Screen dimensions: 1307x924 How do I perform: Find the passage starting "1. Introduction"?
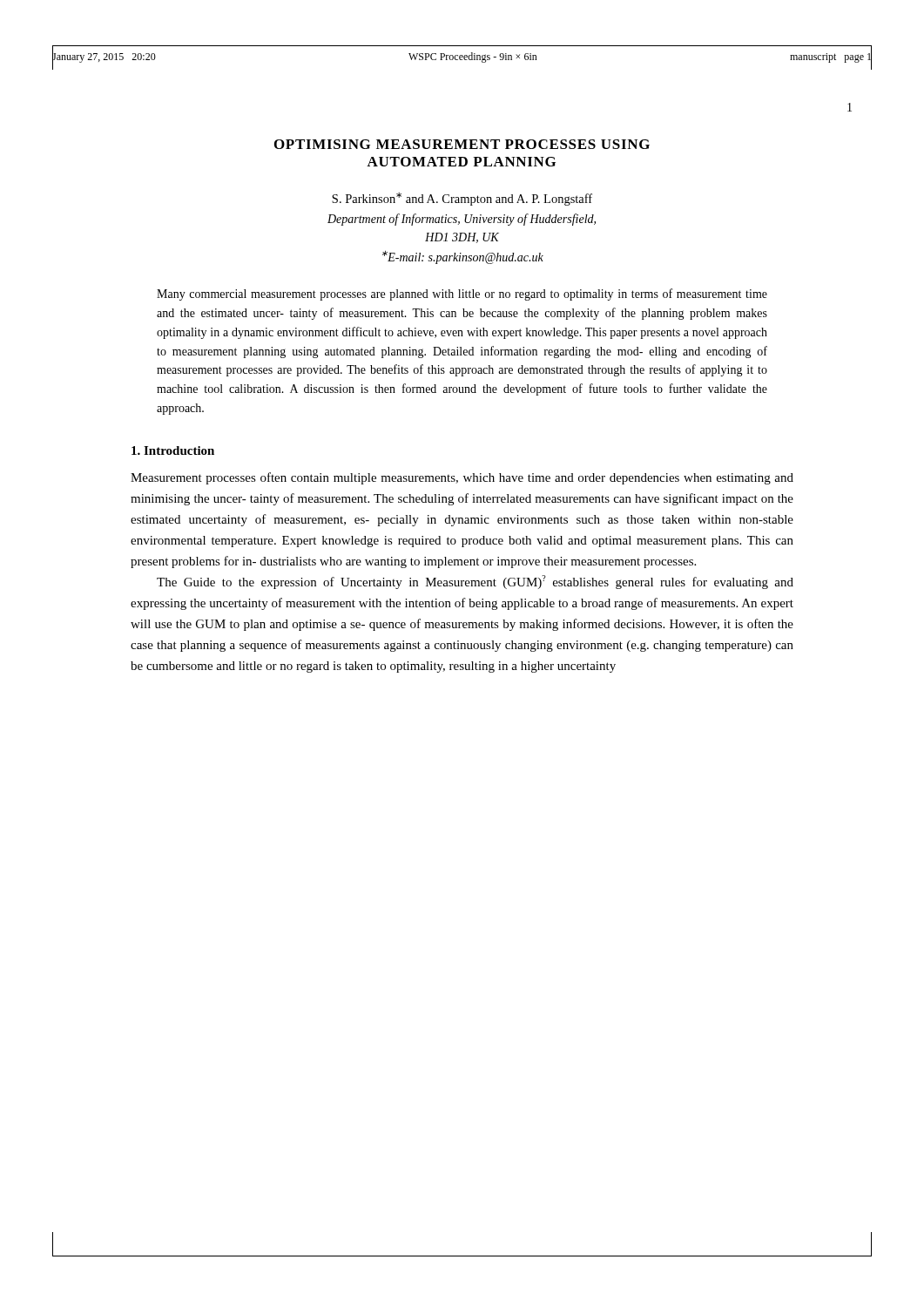pos(173,451)
